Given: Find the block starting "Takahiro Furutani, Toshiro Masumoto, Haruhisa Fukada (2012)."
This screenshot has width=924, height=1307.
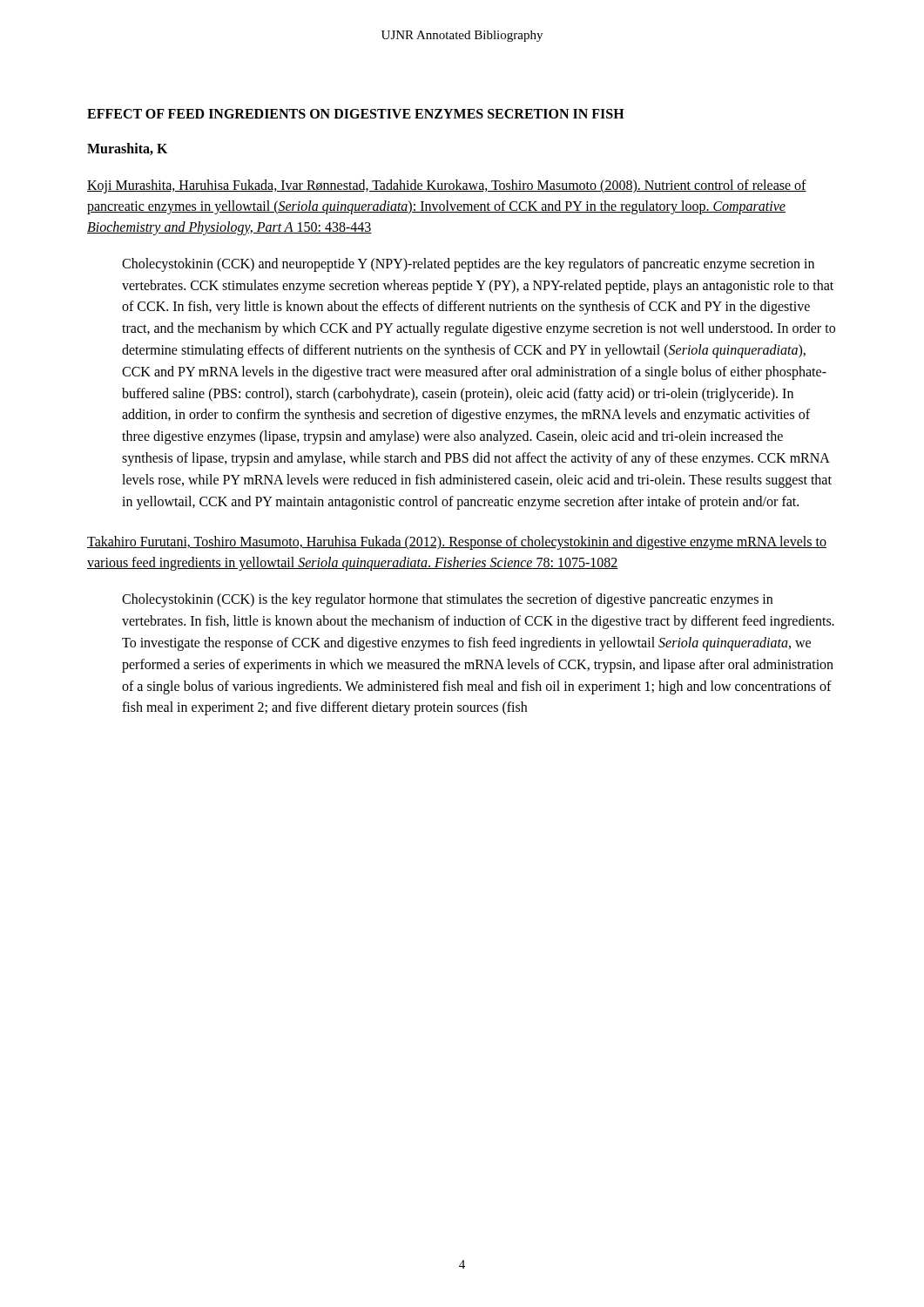Looking at the screenshot, I should (462, 553).
